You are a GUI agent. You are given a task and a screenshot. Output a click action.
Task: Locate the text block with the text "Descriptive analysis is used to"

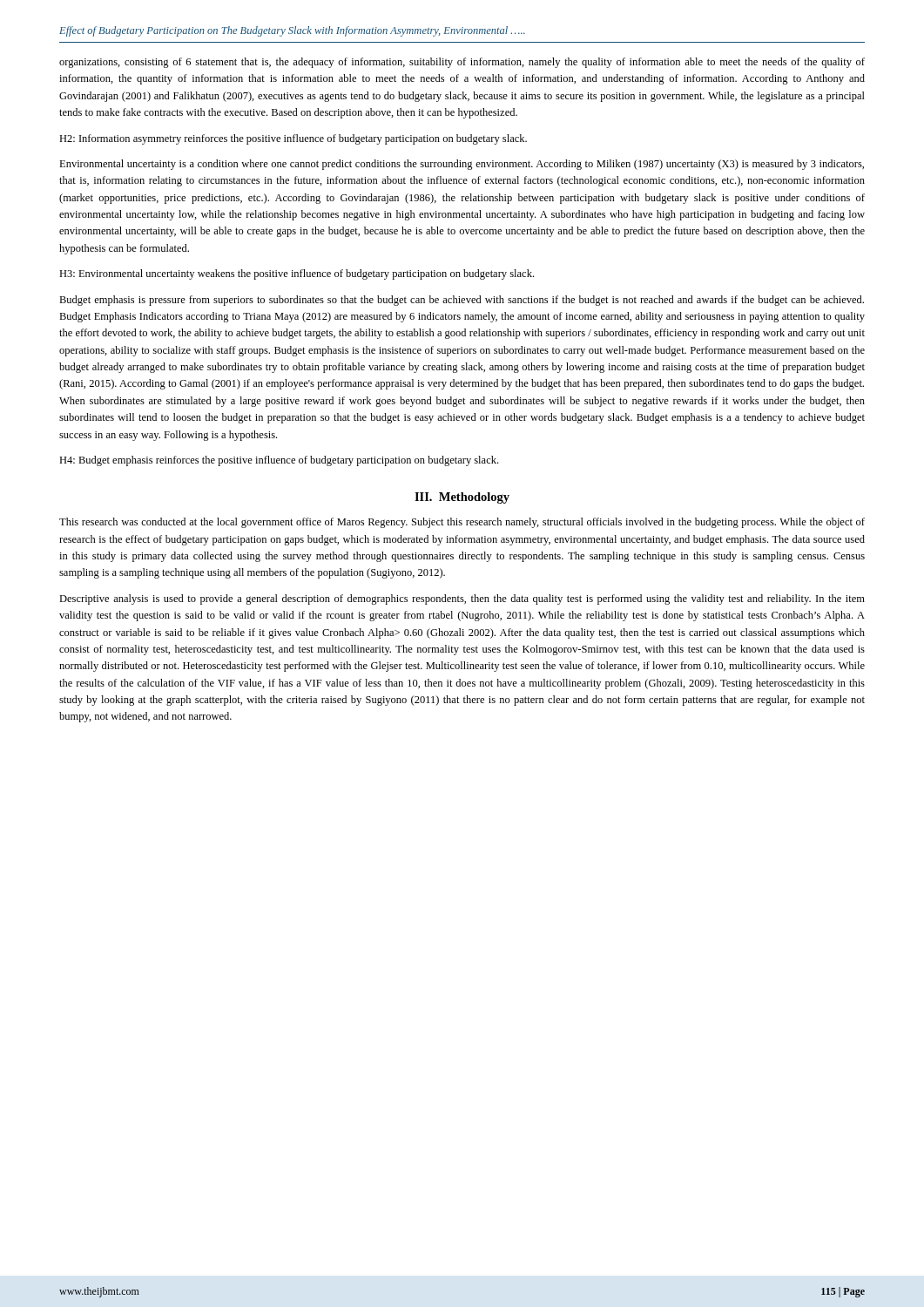(462, 658)
